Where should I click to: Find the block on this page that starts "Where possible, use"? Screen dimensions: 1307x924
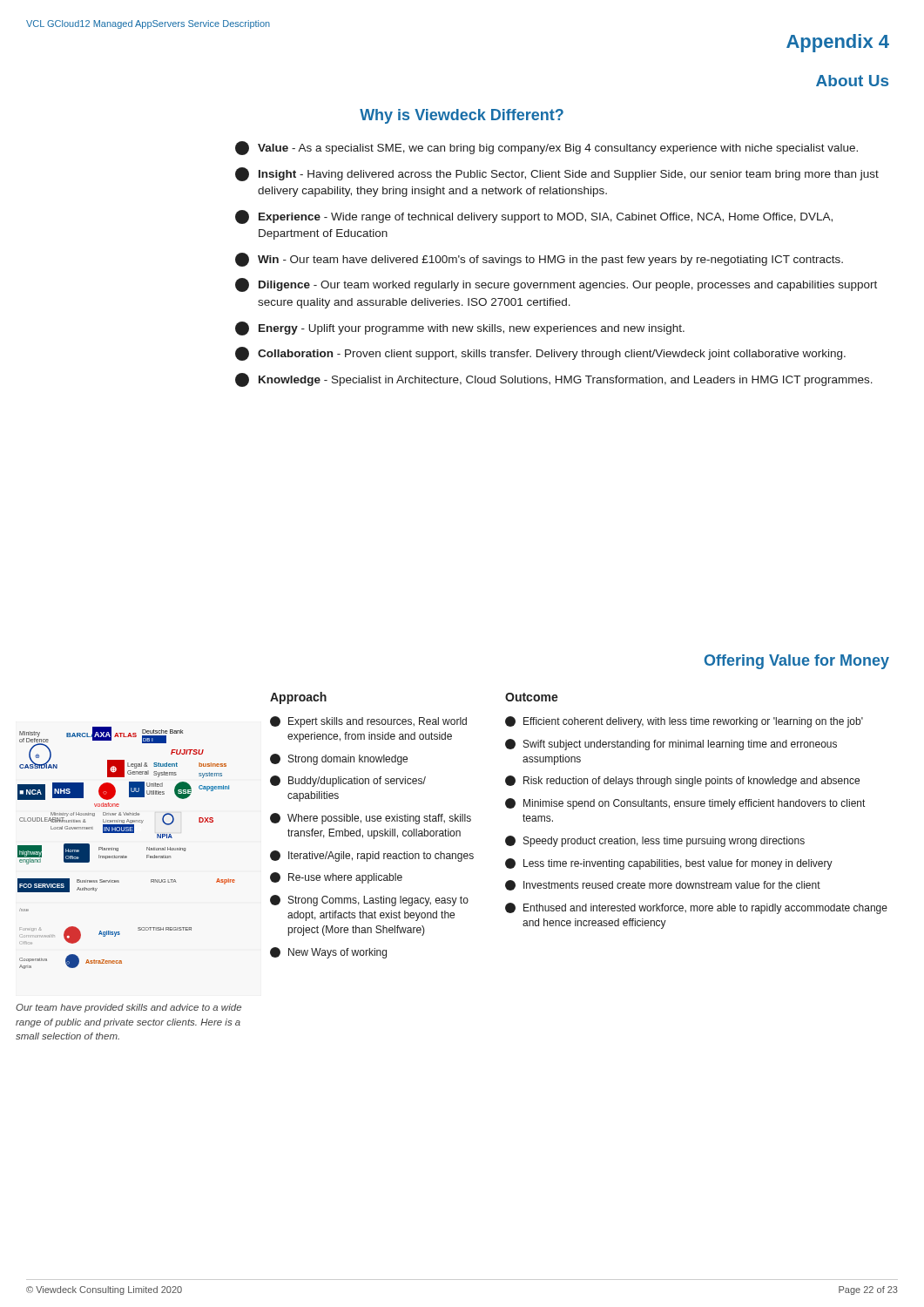(374, 826)
